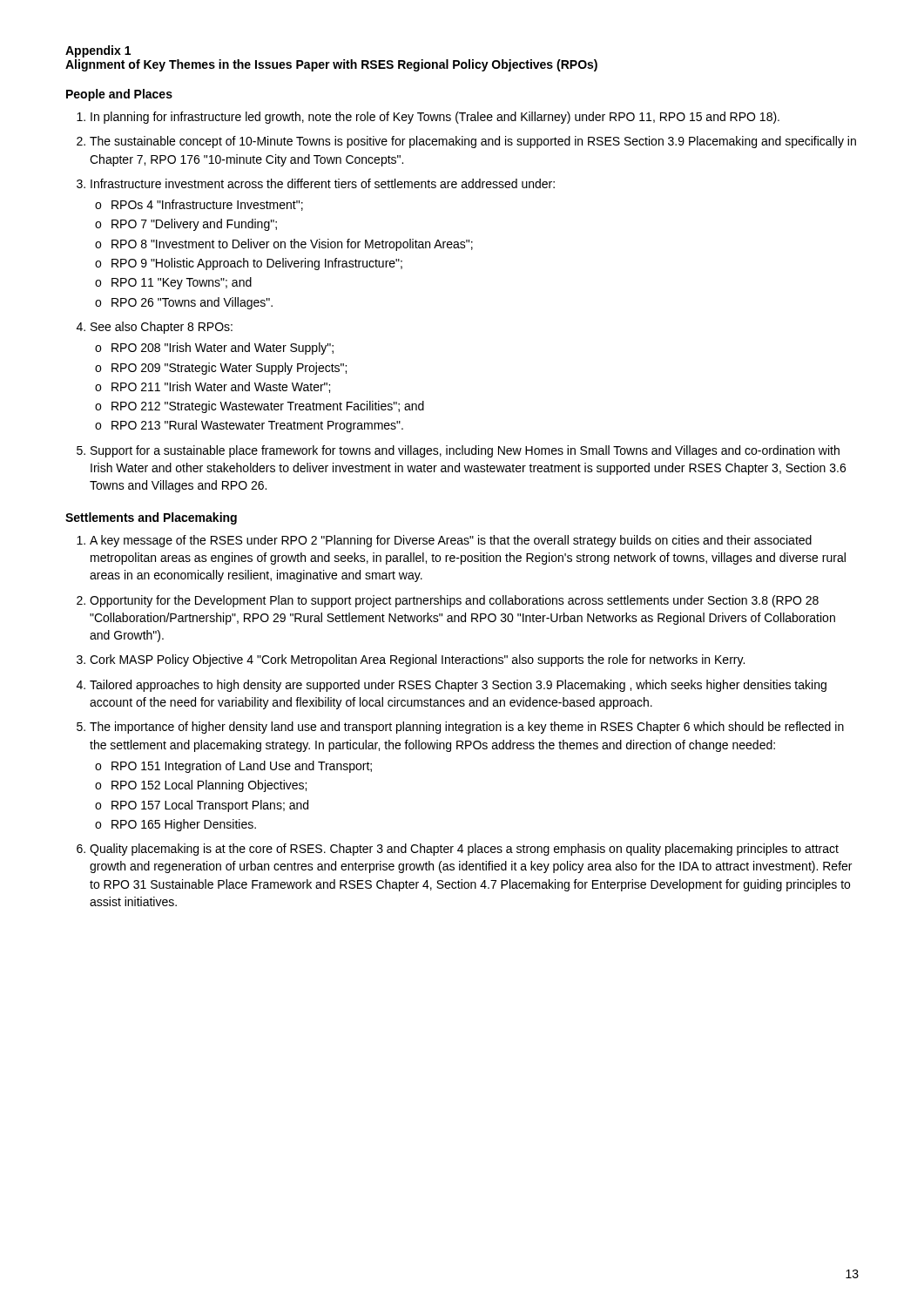924x1307 pixels.
Task: Point to the text block starting "Support for a"
Action: tap(468, 468)
